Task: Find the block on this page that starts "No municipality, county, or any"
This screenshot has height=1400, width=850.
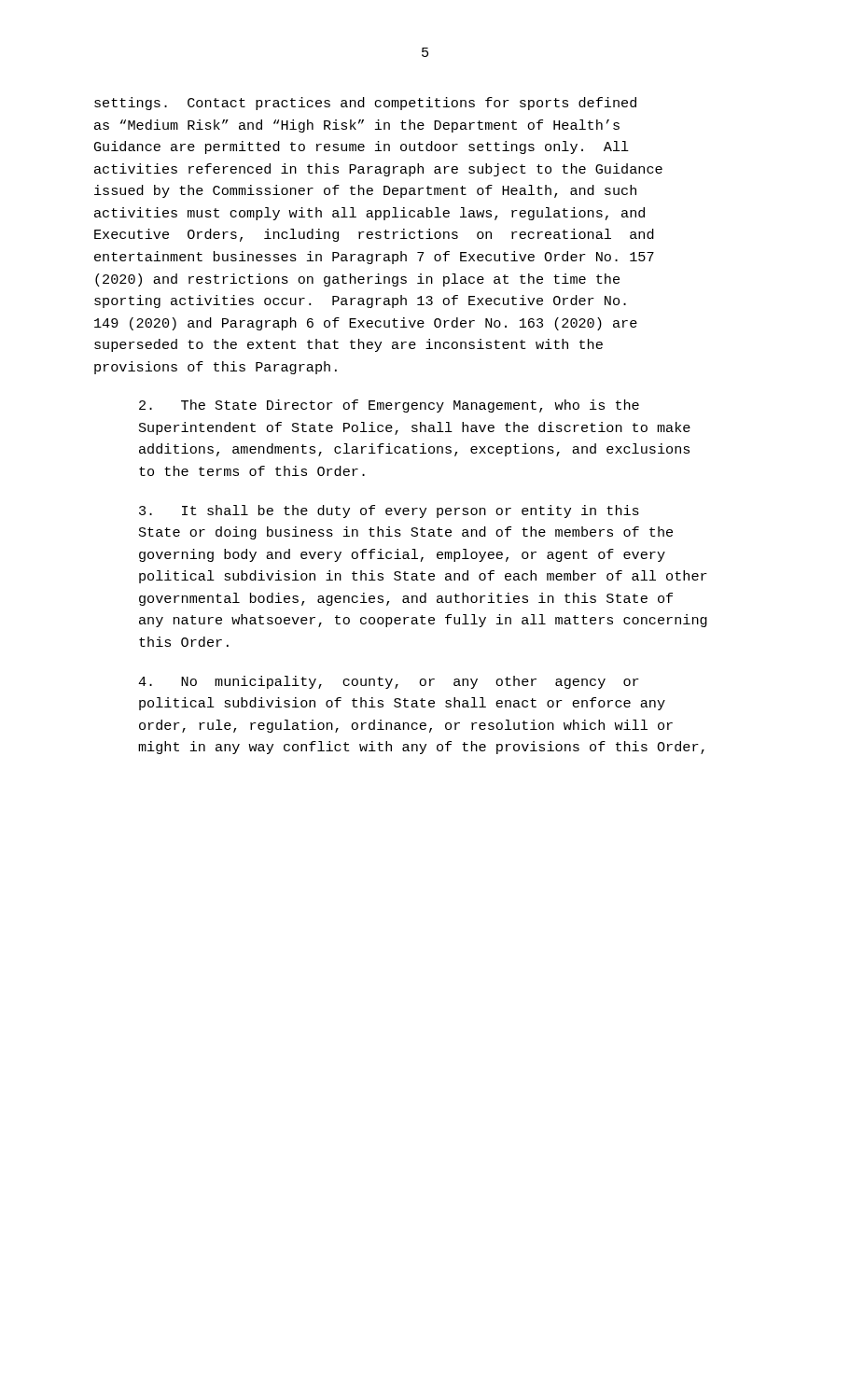Action: click(x=423, y=715)
